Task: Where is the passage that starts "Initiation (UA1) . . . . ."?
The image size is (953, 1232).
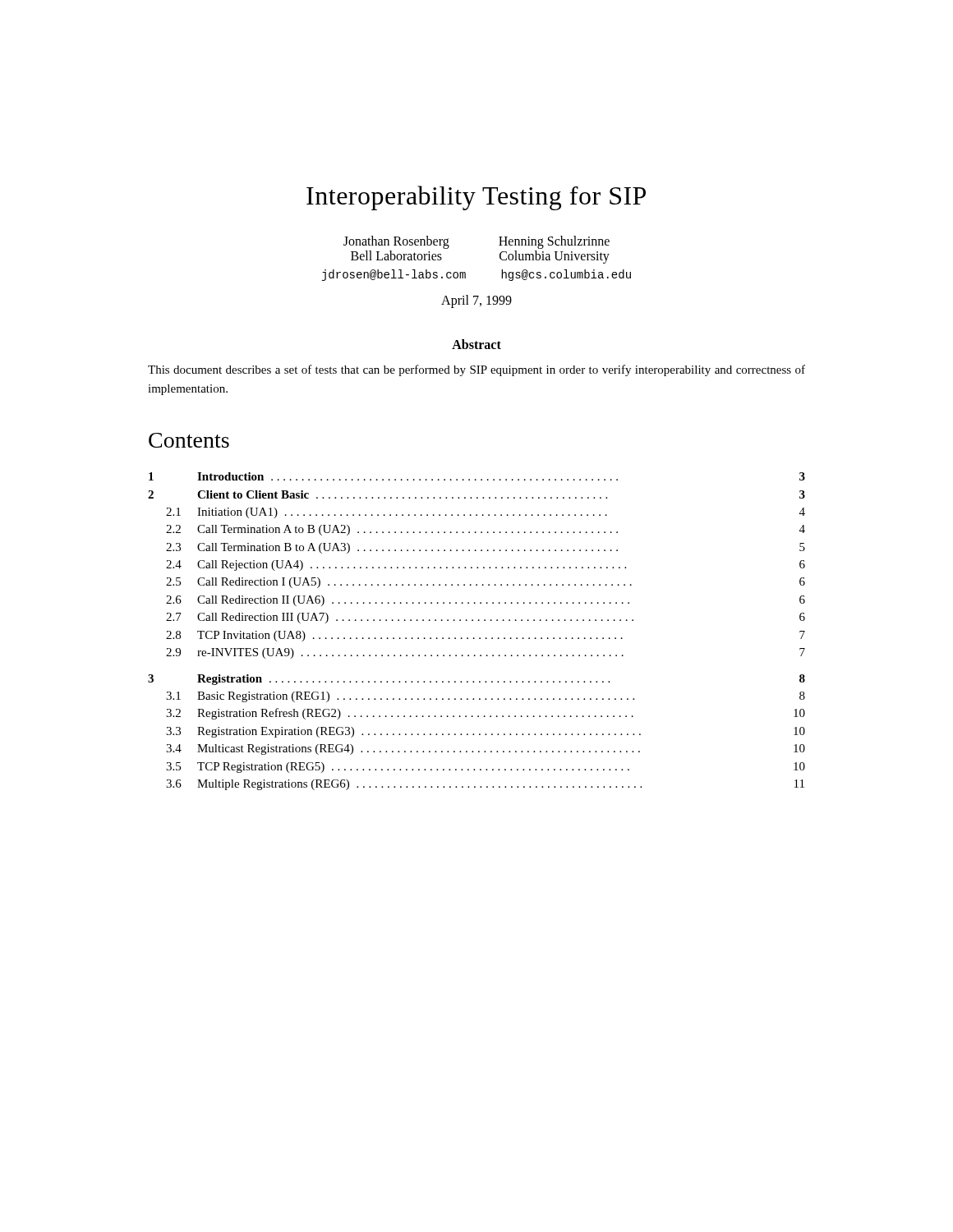Action: (x=490, y=512)
